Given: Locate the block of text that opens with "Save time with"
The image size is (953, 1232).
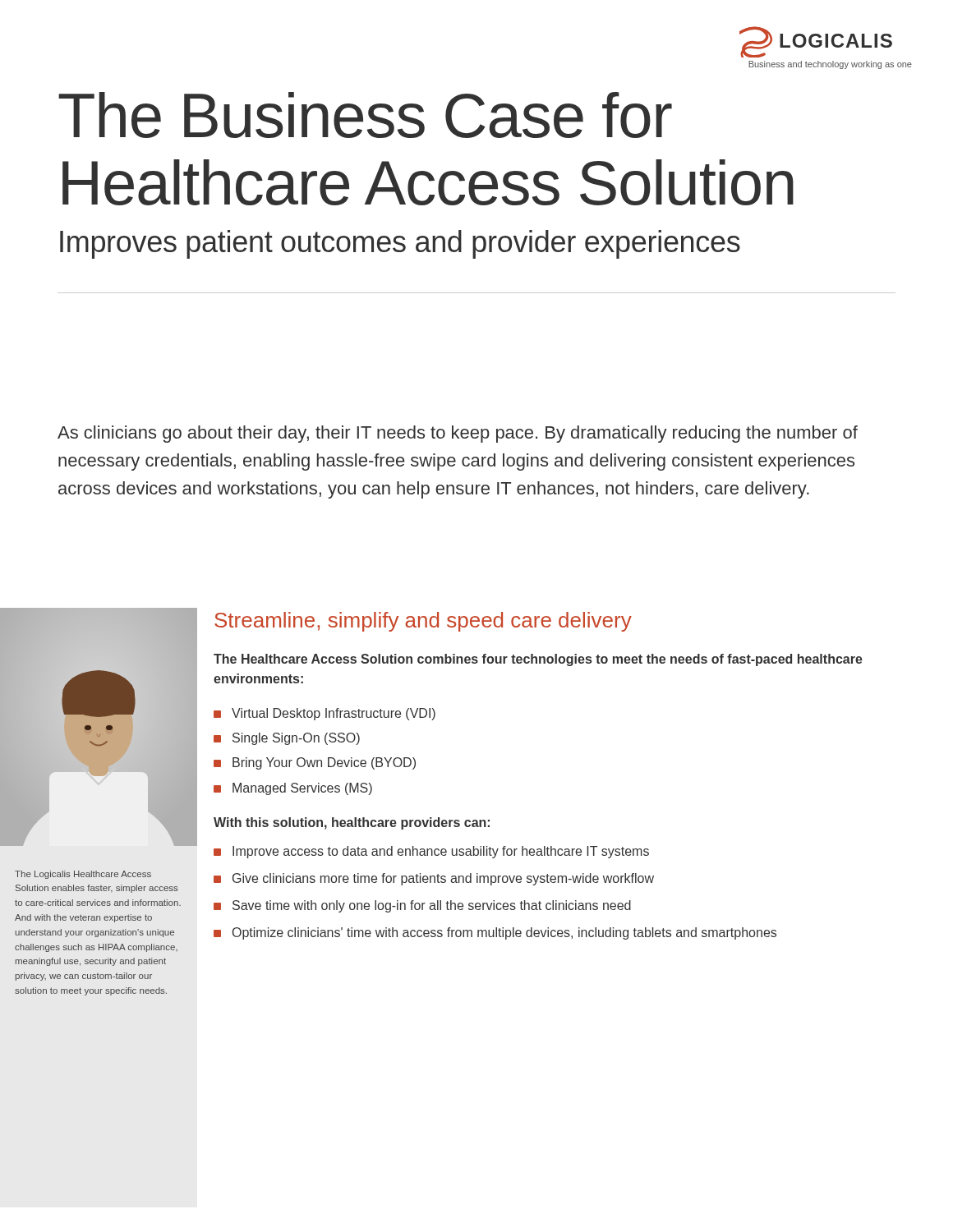Looking at the screenshot, I should tap(432, 906).
